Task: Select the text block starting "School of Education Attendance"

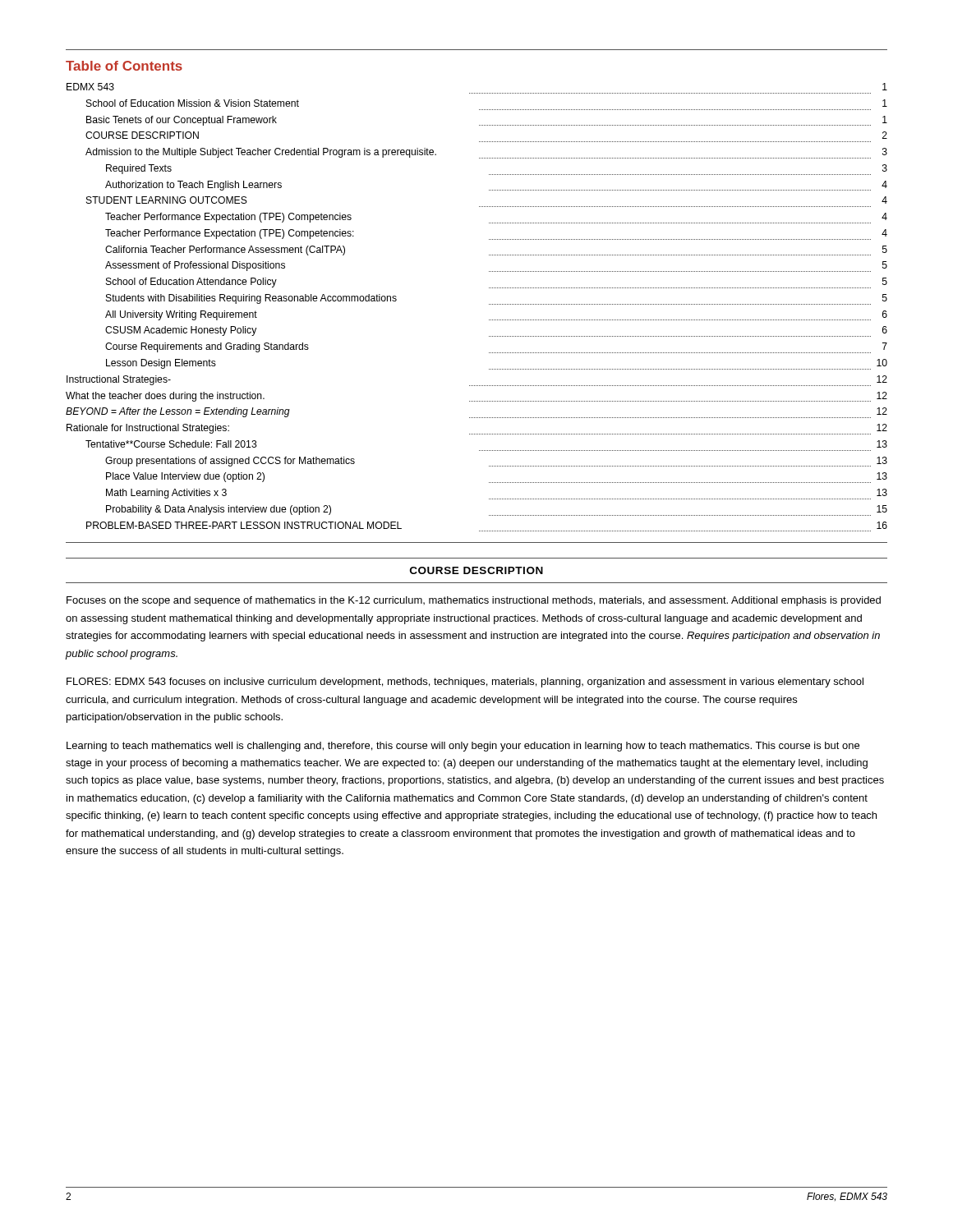Action: pyautogui.click(x=496, y=283)
